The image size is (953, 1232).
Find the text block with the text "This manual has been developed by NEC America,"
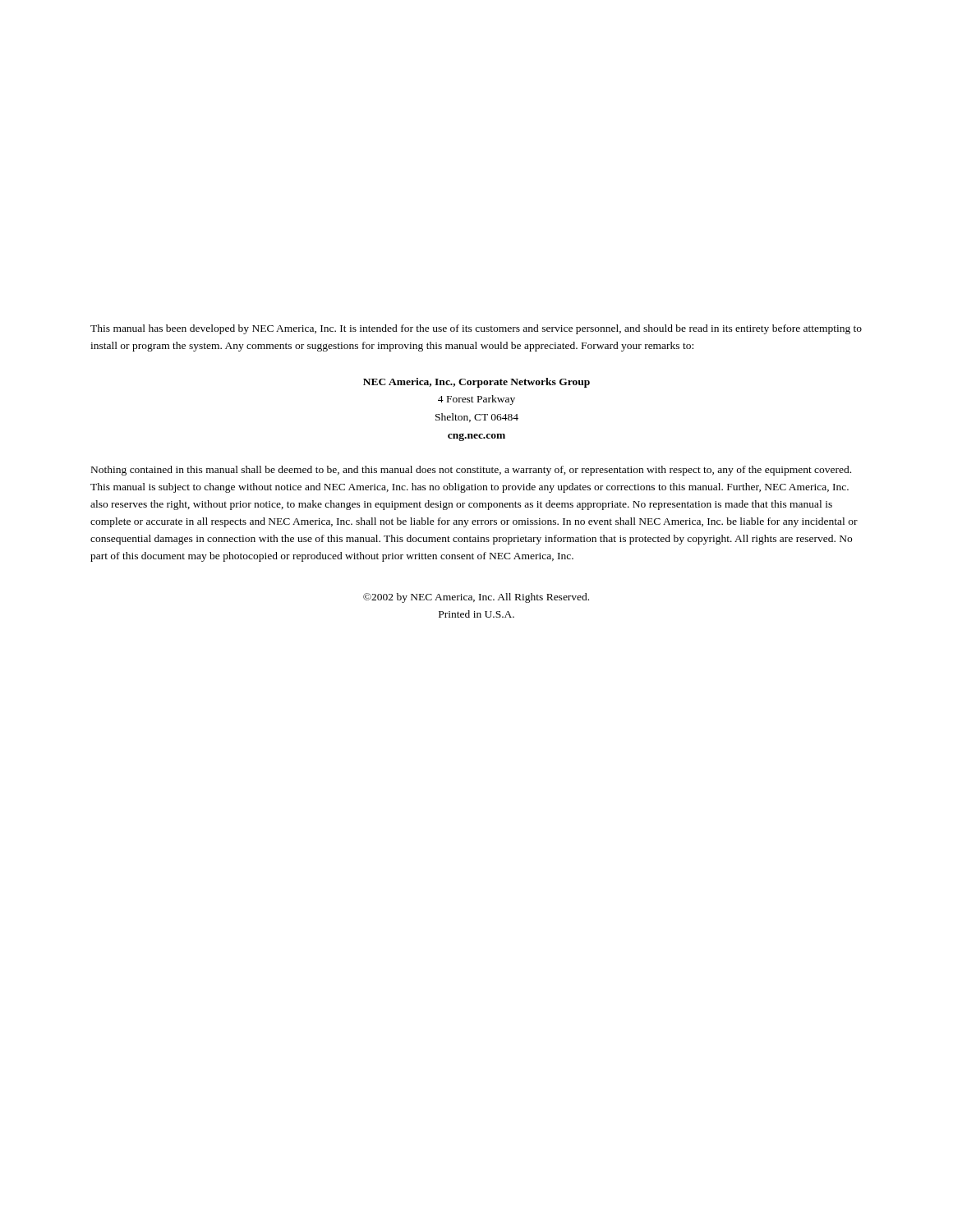(476, 337)
